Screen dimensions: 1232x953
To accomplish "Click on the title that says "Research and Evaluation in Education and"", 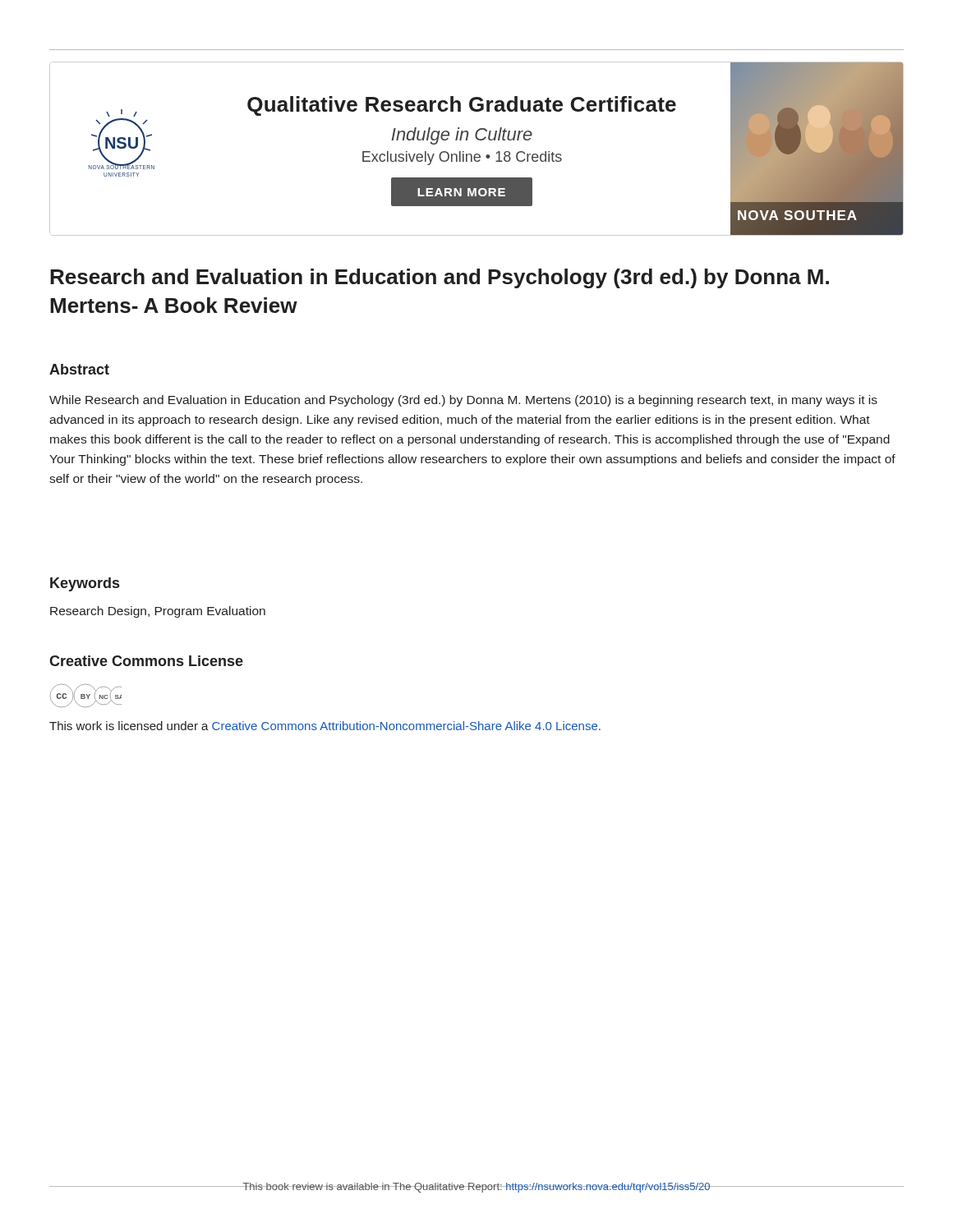I will point(476,292).
